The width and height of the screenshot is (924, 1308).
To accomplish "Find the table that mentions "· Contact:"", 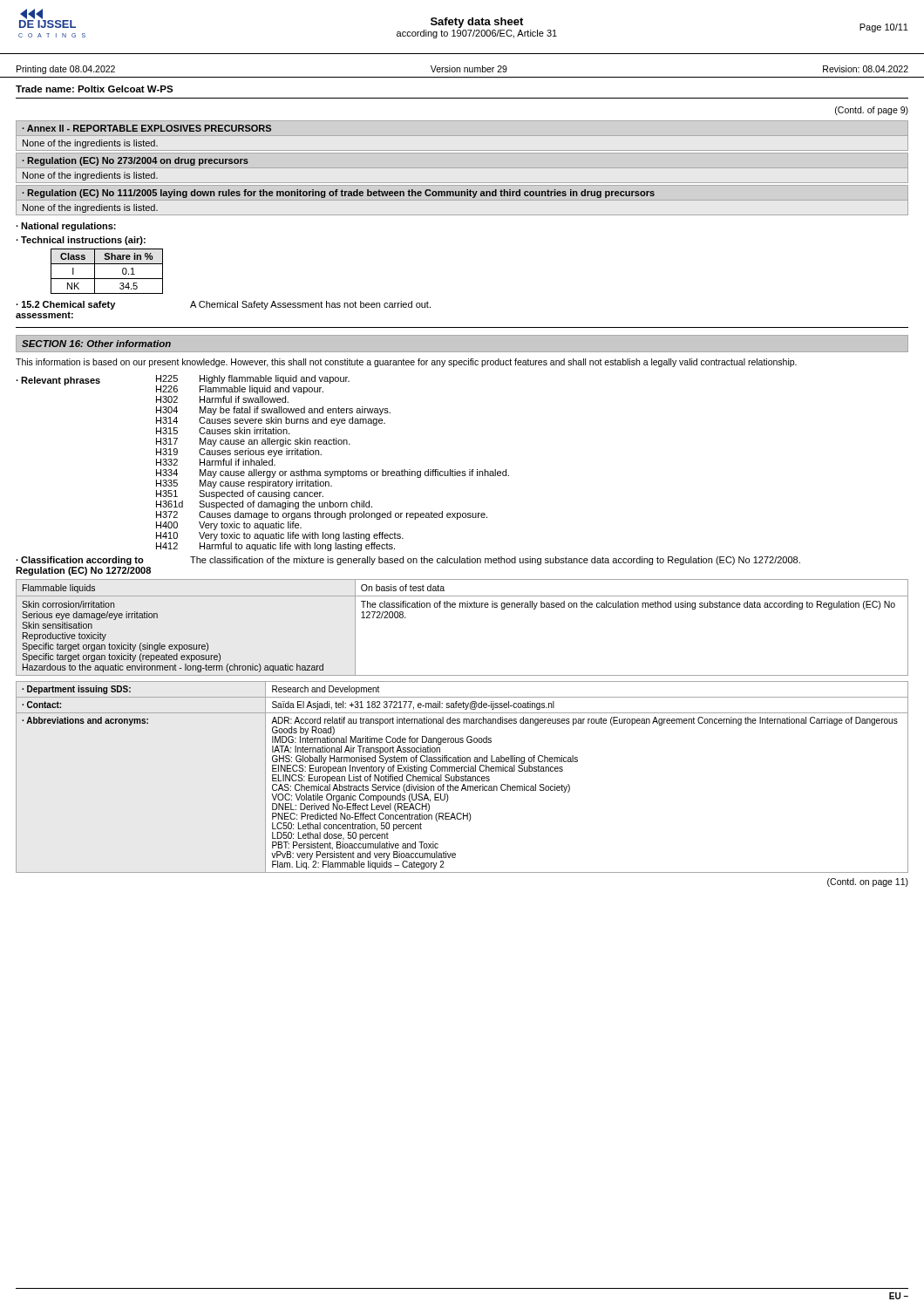I will pos(462,777).
